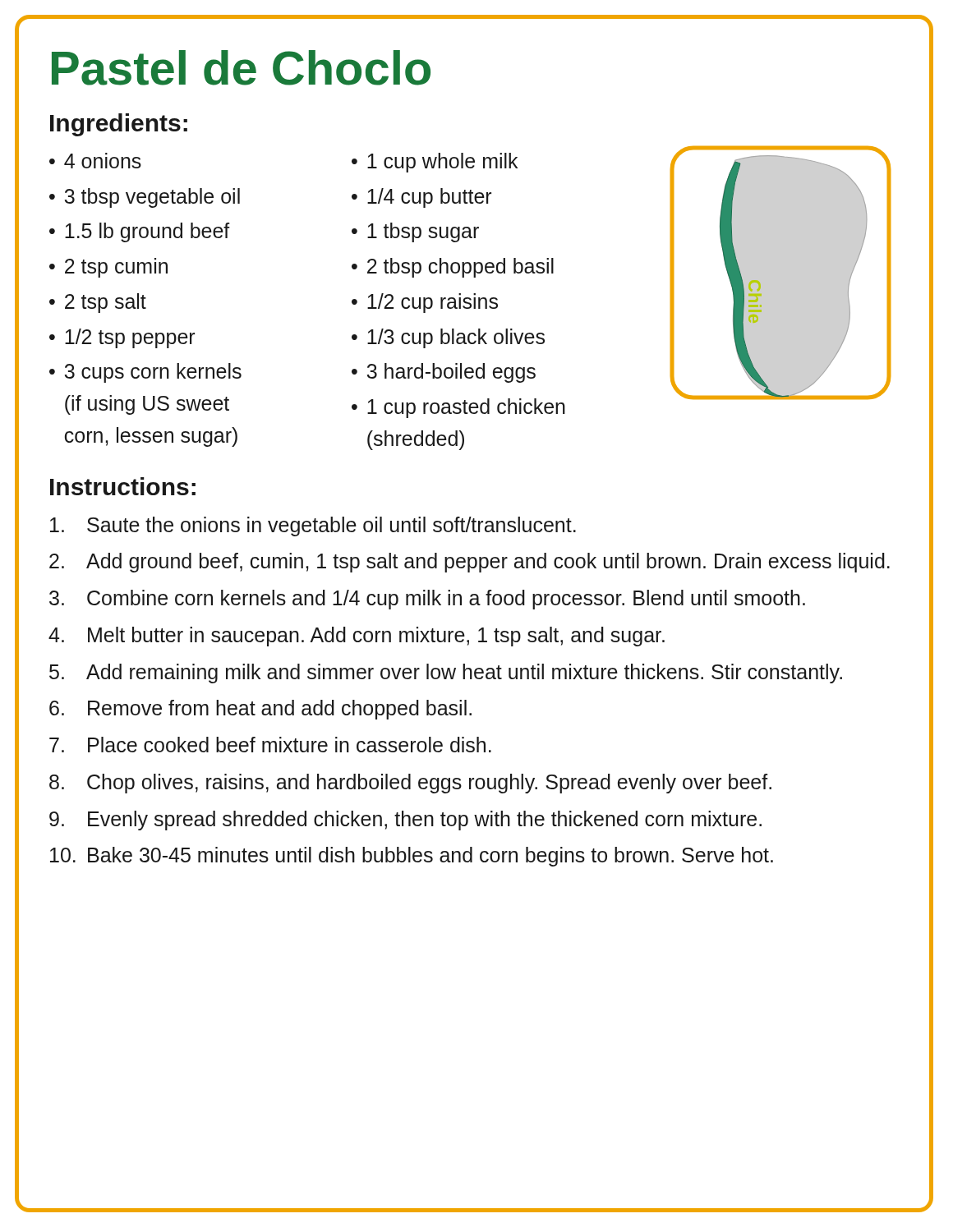Find the list item that says "2 tbsp chopped basil"
The image size is (953, 1232).
tap(460, 266)
